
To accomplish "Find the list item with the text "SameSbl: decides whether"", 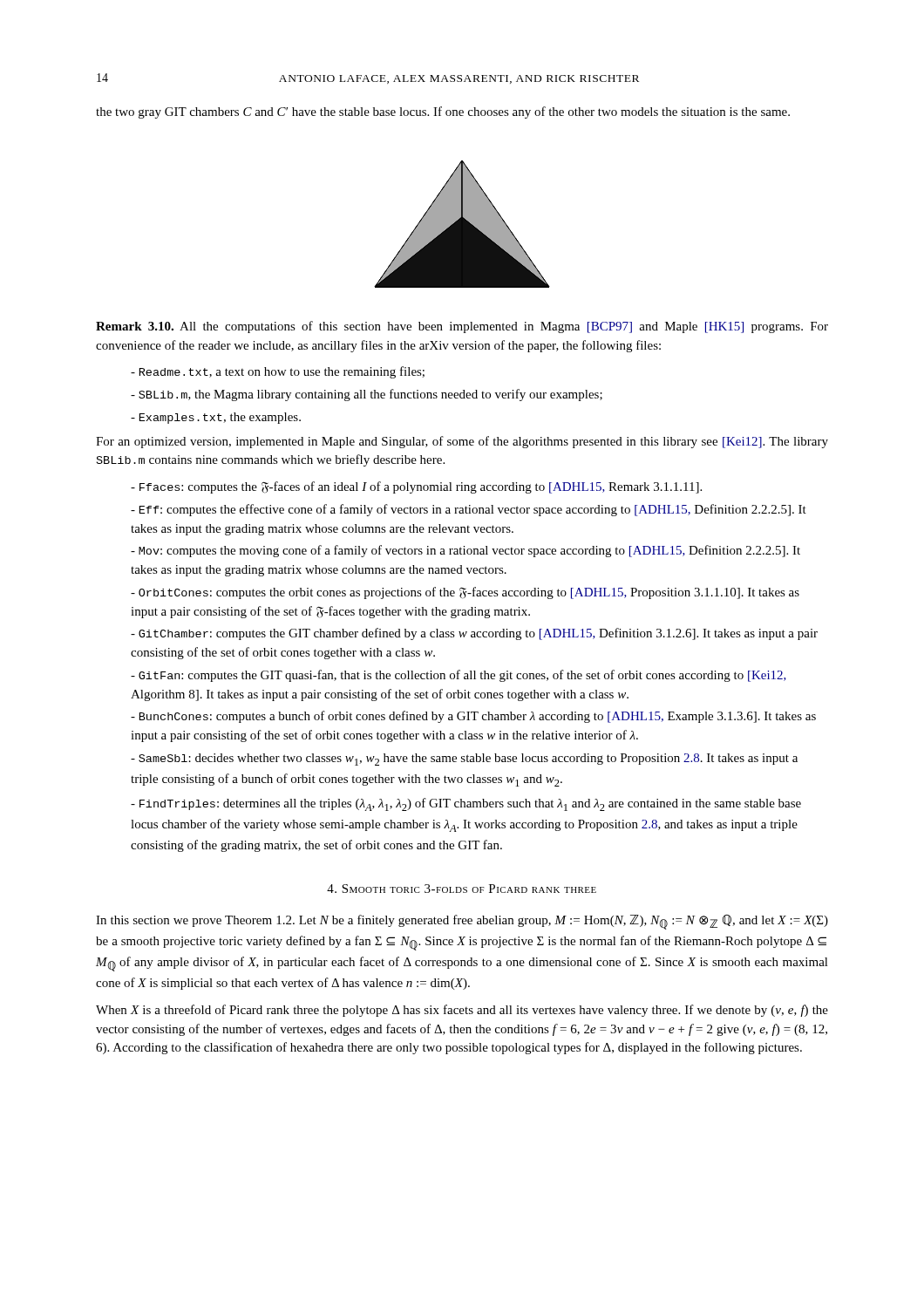I will coord(464,770).
